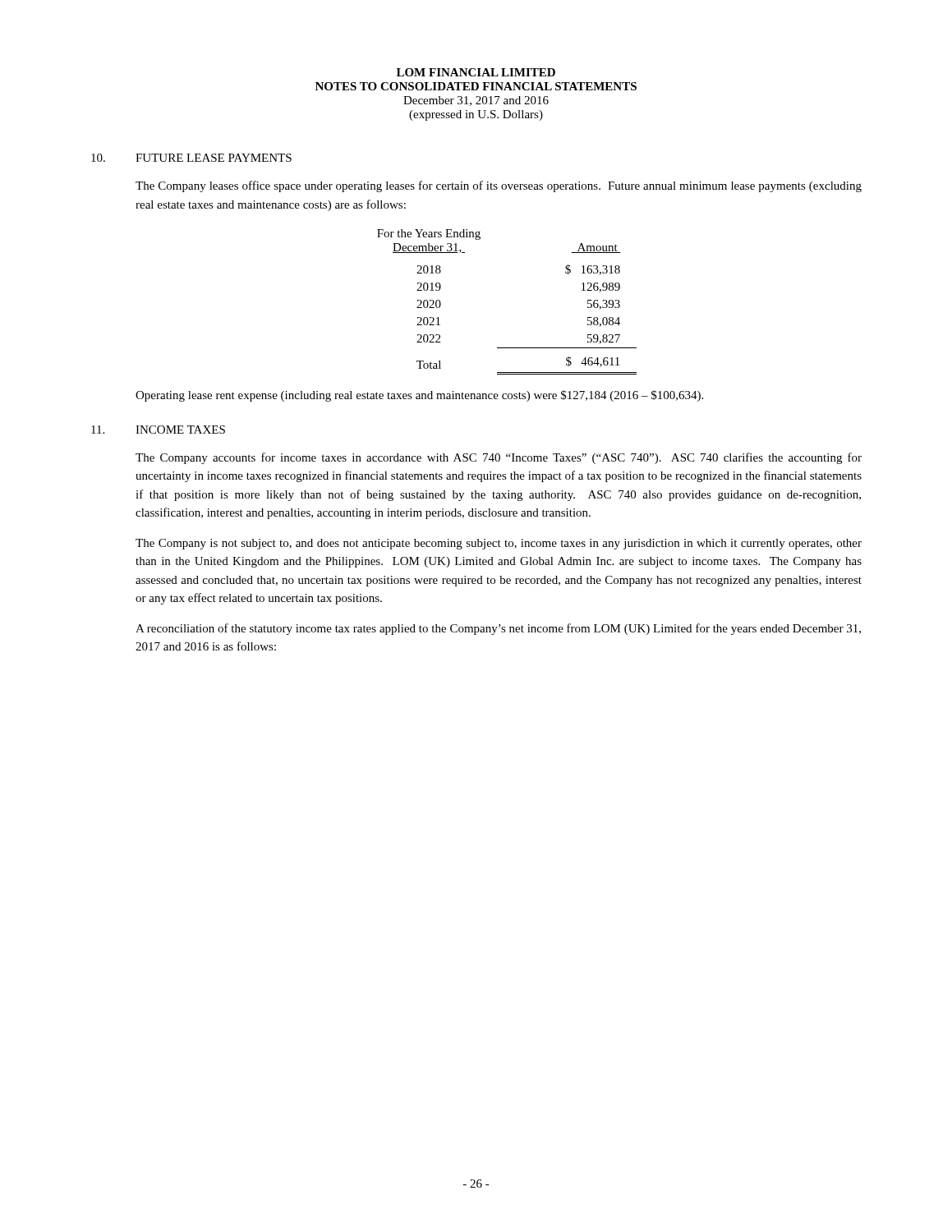Locate the text "10. FUTURE LEASE PAYMENTS"
The width and height of the screenshot is (952, 1232).
[191, 158]
